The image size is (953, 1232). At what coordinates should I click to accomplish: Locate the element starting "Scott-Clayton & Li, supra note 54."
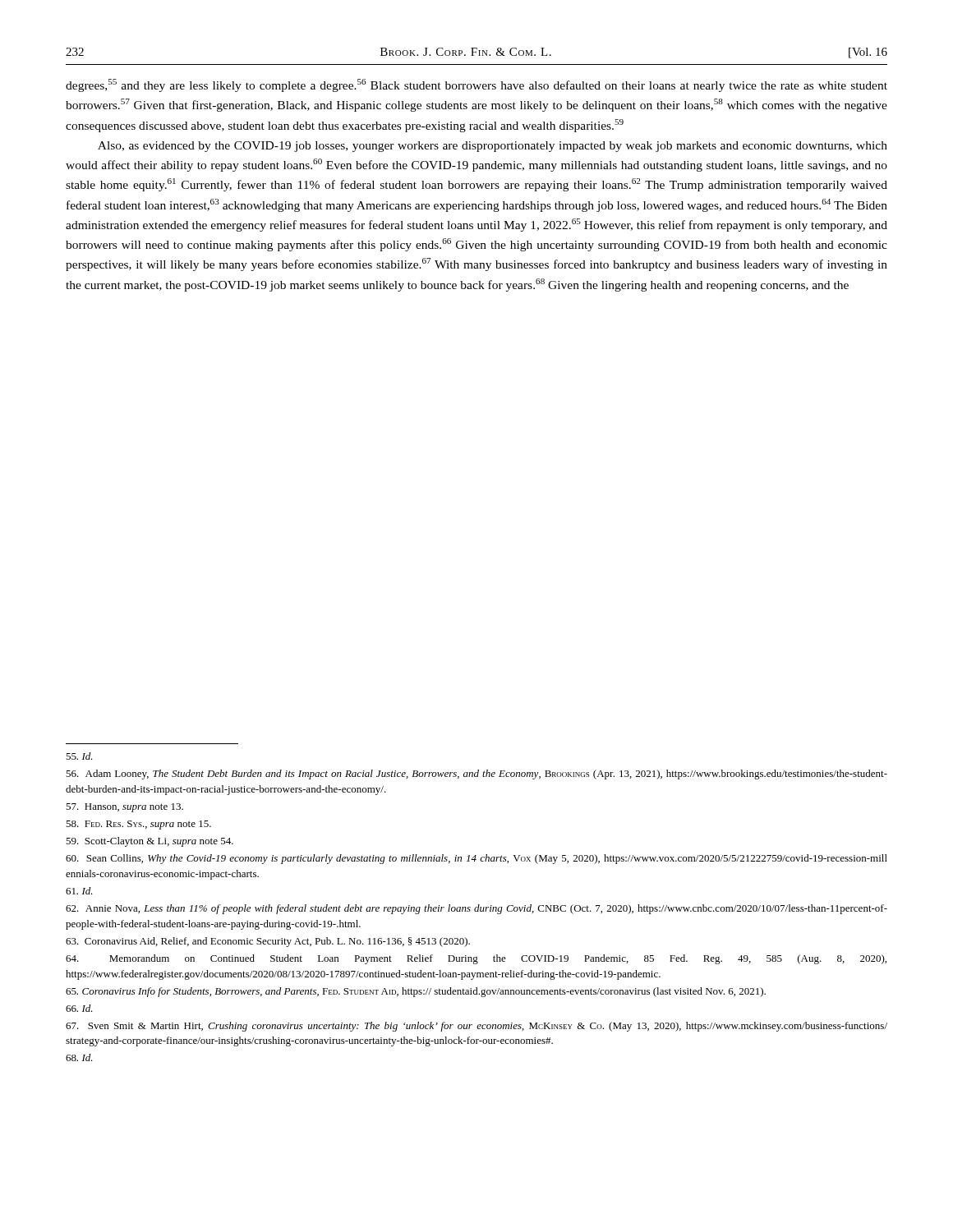pyautogui.click(x=150, y=840)
